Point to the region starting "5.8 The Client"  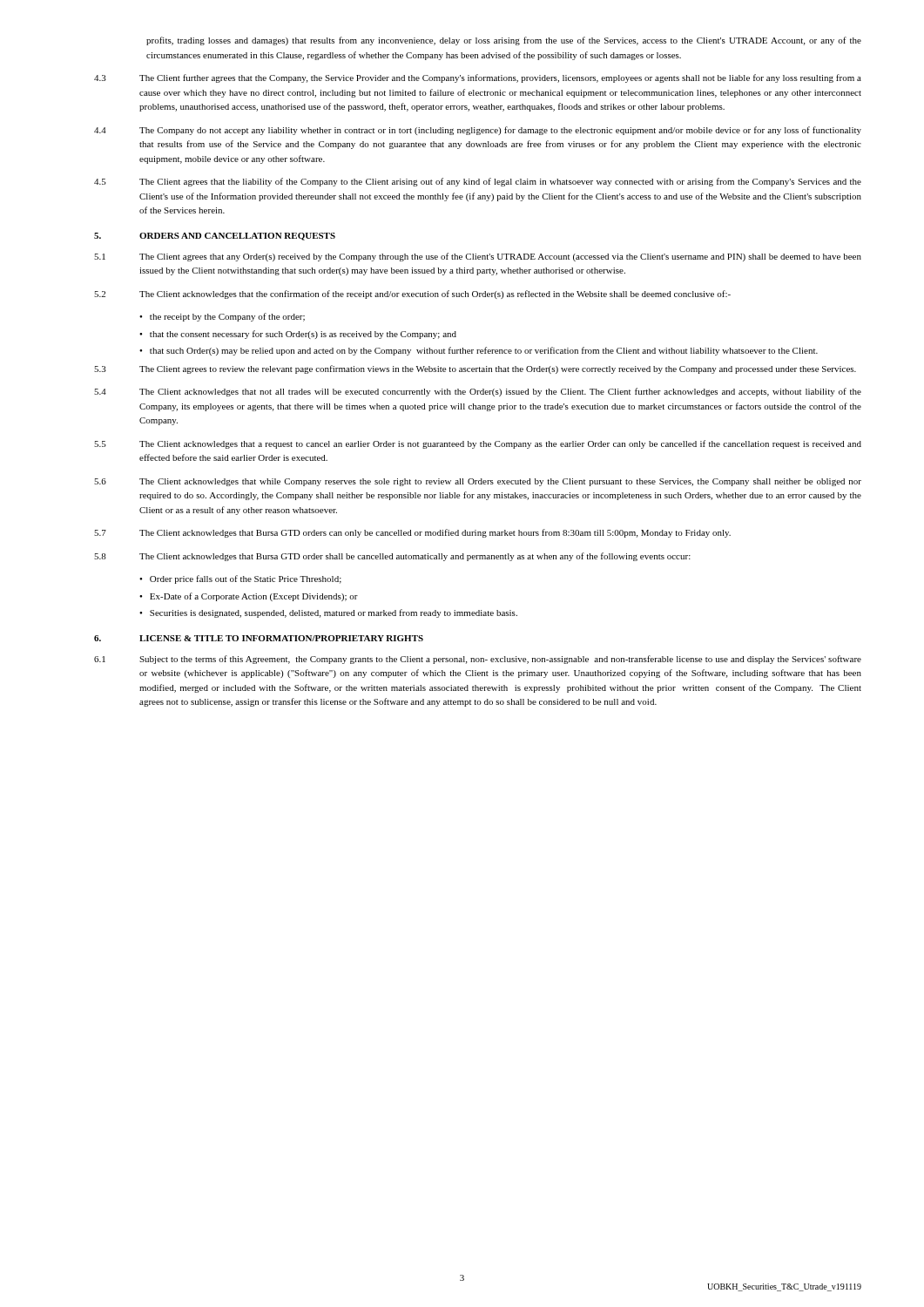[x=478, y=556]
